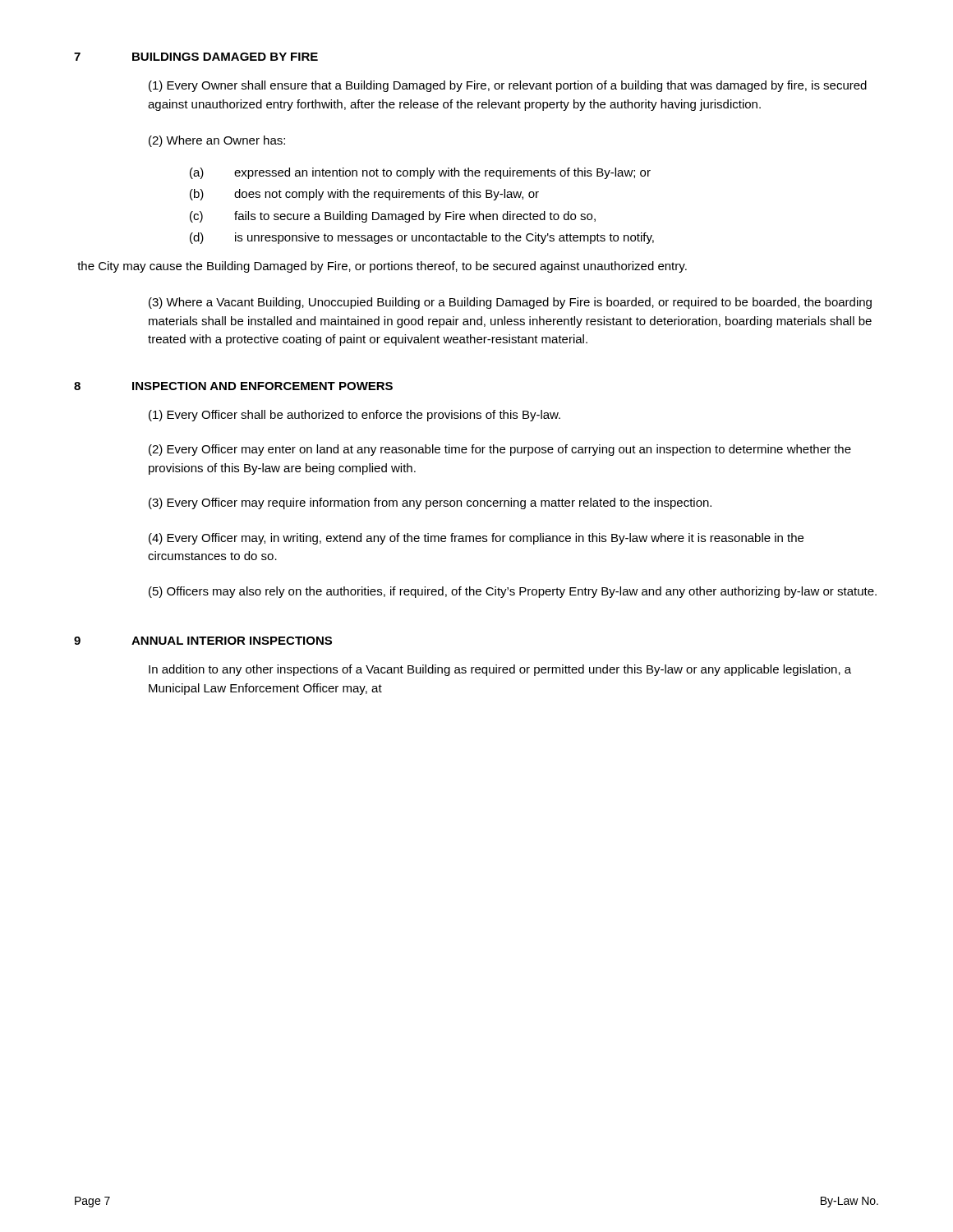The height and width of the screenshot is (1232, 953).
Task: Point to the element starting "In addition to any"
Action: tap(500, 678)
